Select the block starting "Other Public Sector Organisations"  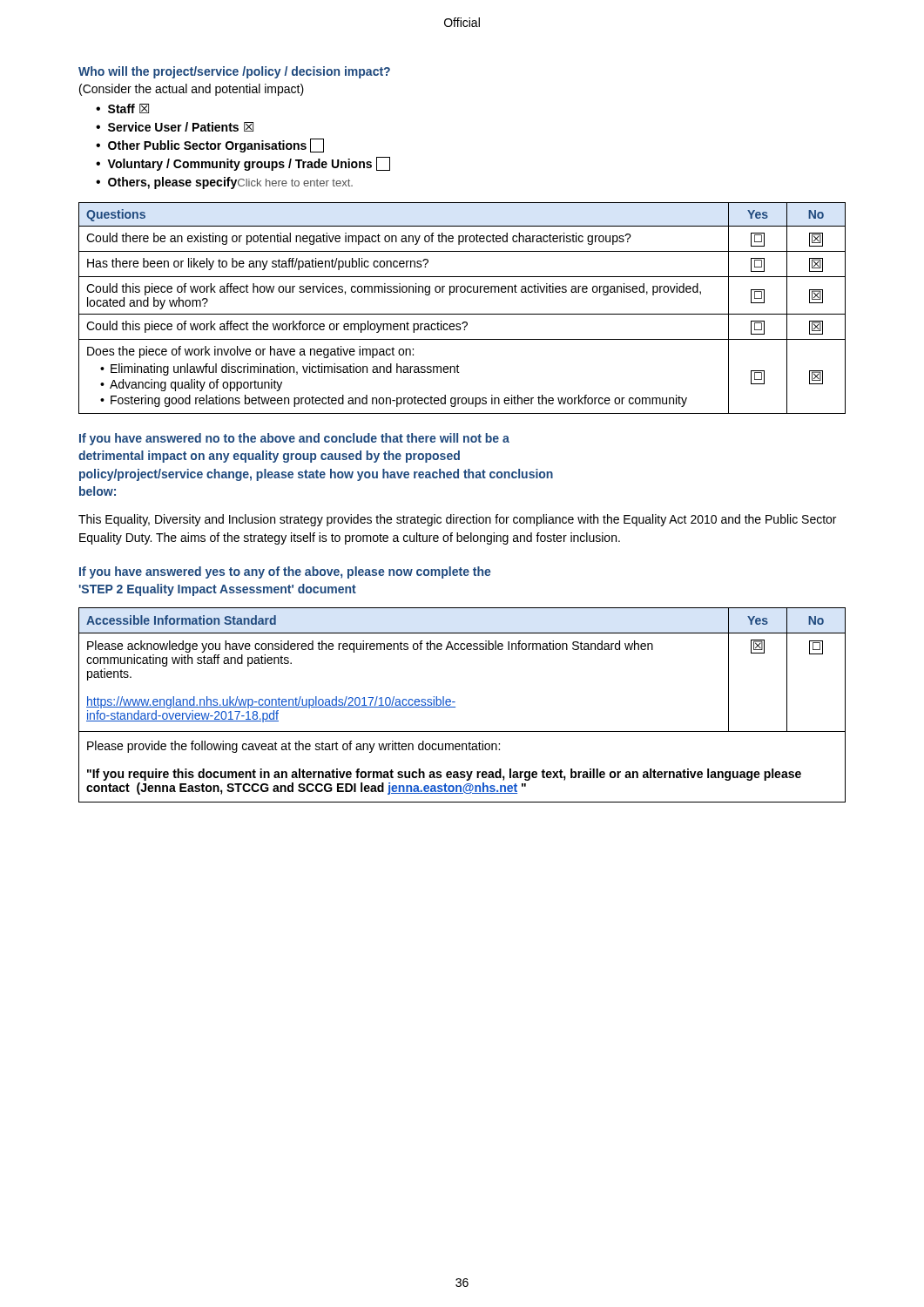pos(216,146)
